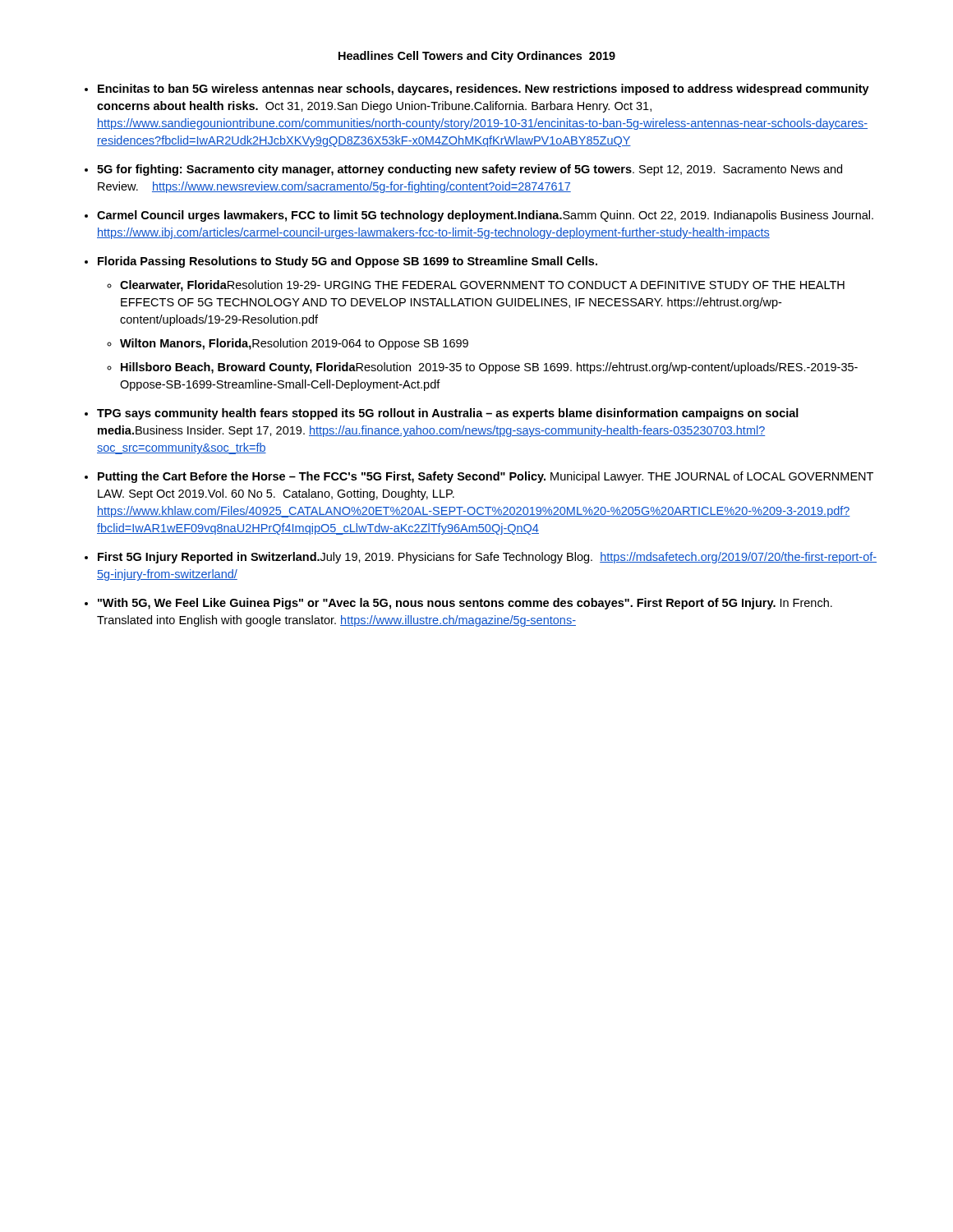Navigate to the text starting "Florida Passing Resolutions to"

(x=348, y=262)
